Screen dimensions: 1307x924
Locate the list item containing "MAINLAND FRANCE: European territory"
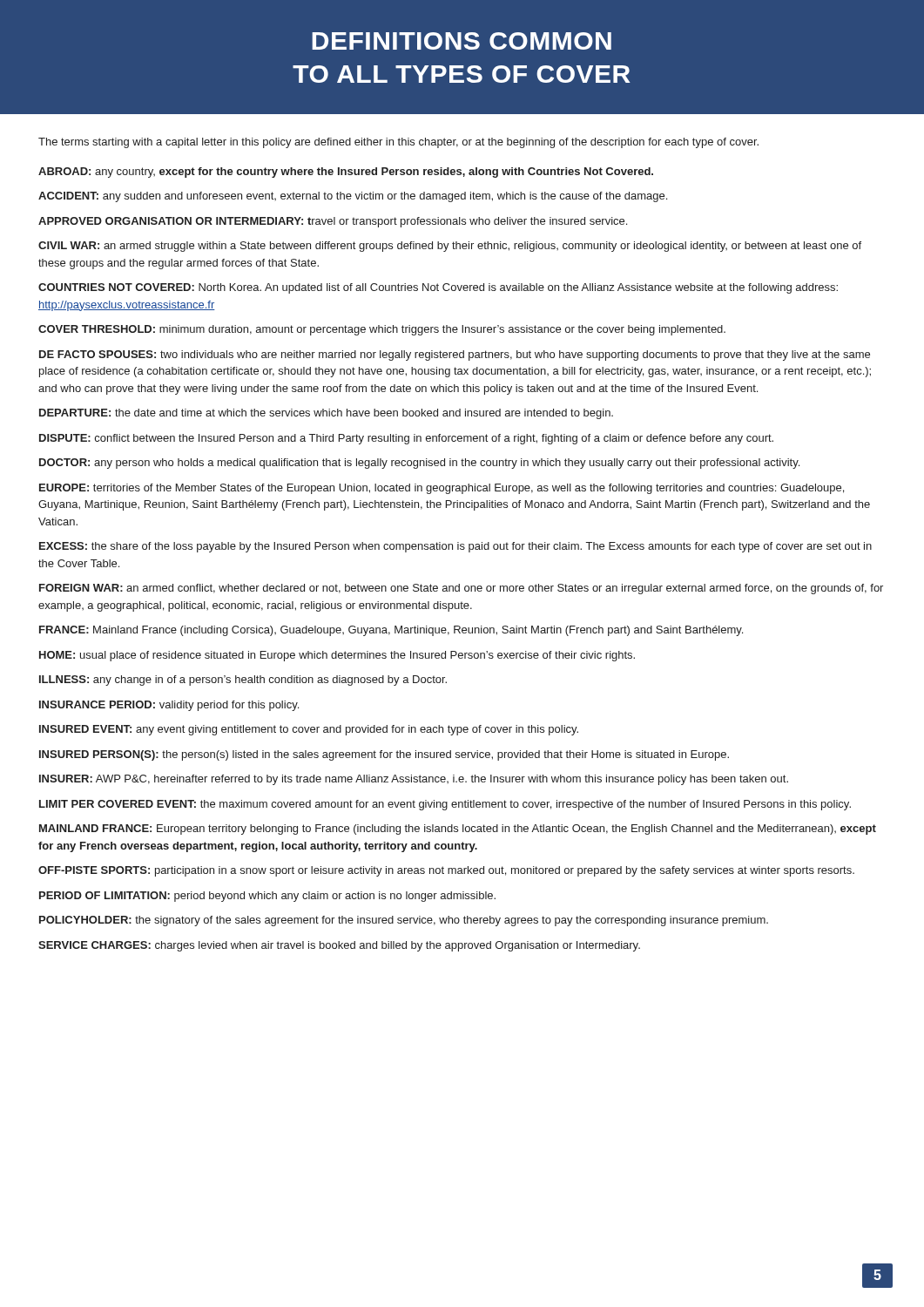pos(457,837)
